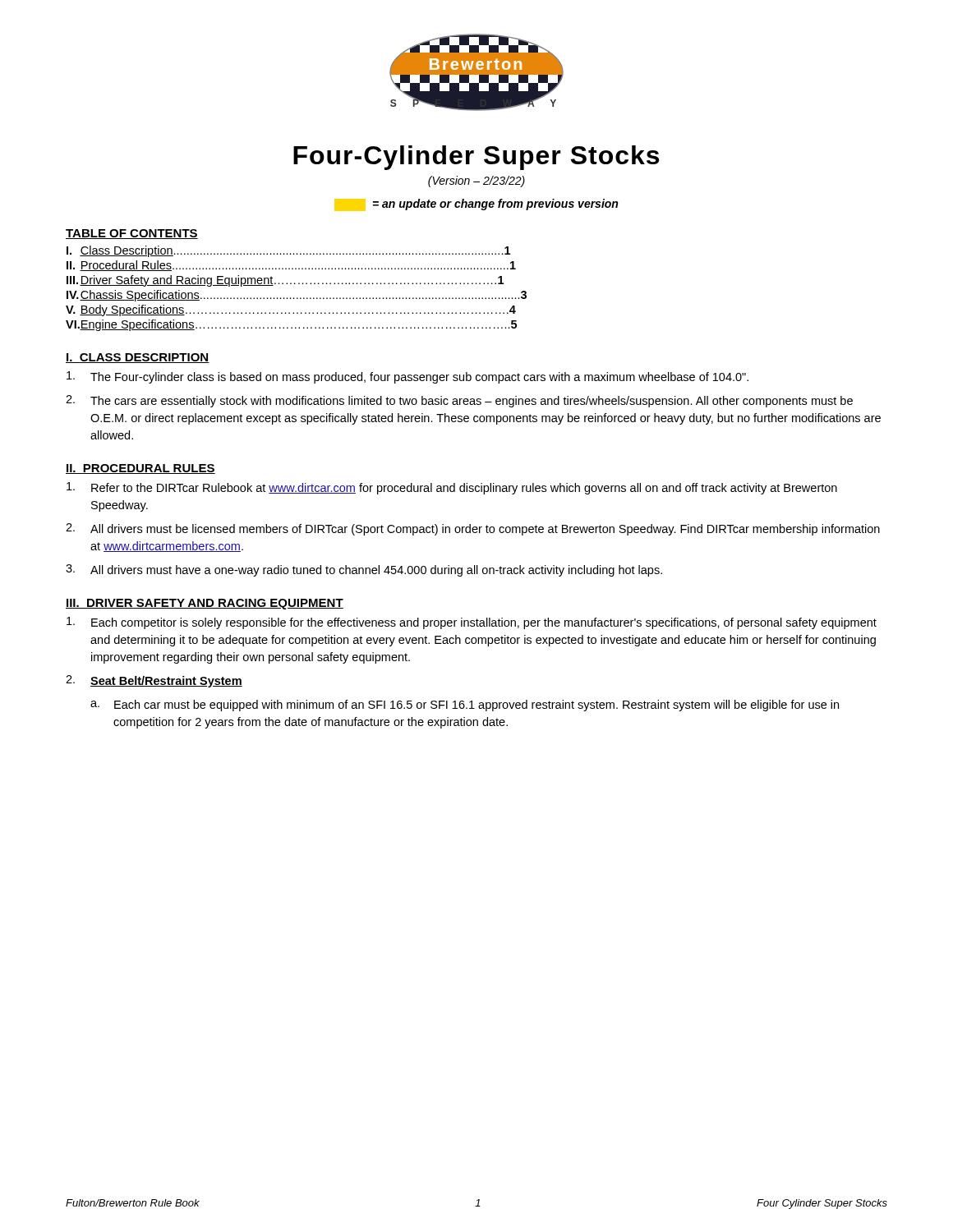Viewport: 953px width, 1232px height.
Task: Navigate to the text starting "2. All drivers must be licensed members"
Action: 476,538
